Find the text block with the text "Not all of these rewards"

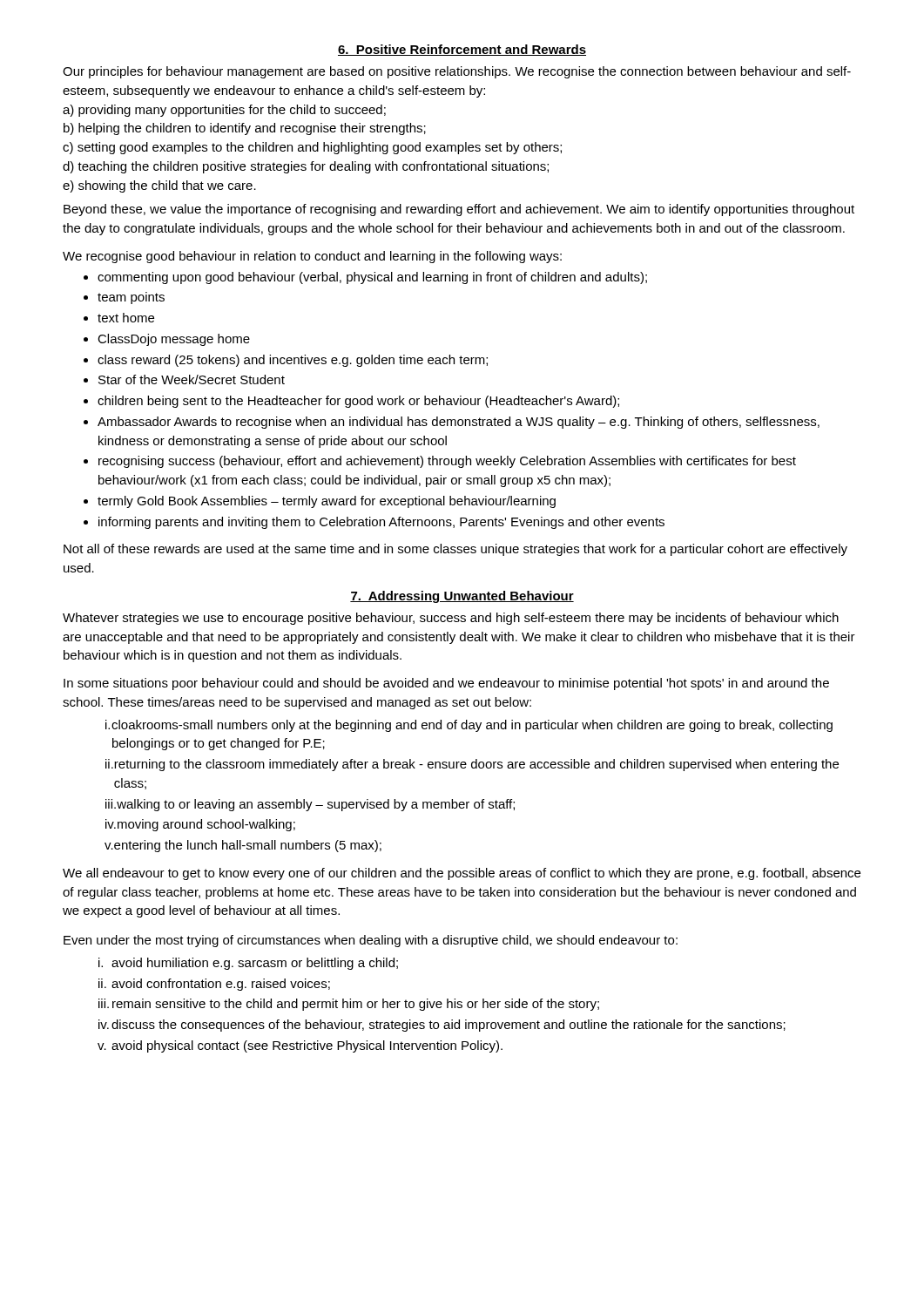[x=455, y=558]
